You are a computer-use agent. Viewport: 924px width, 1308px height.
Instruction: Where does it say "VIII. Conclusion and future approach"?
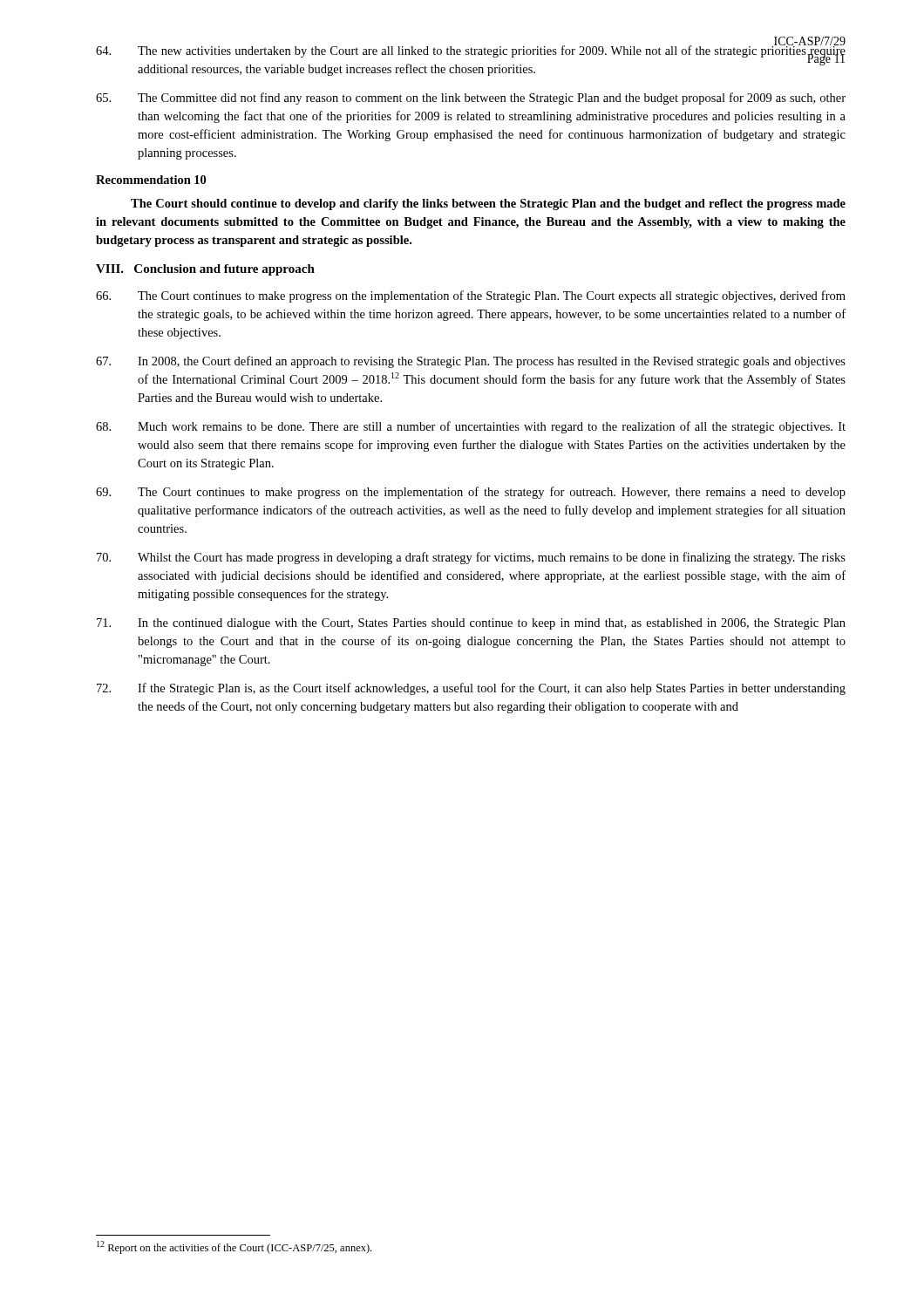coord(205,269)
